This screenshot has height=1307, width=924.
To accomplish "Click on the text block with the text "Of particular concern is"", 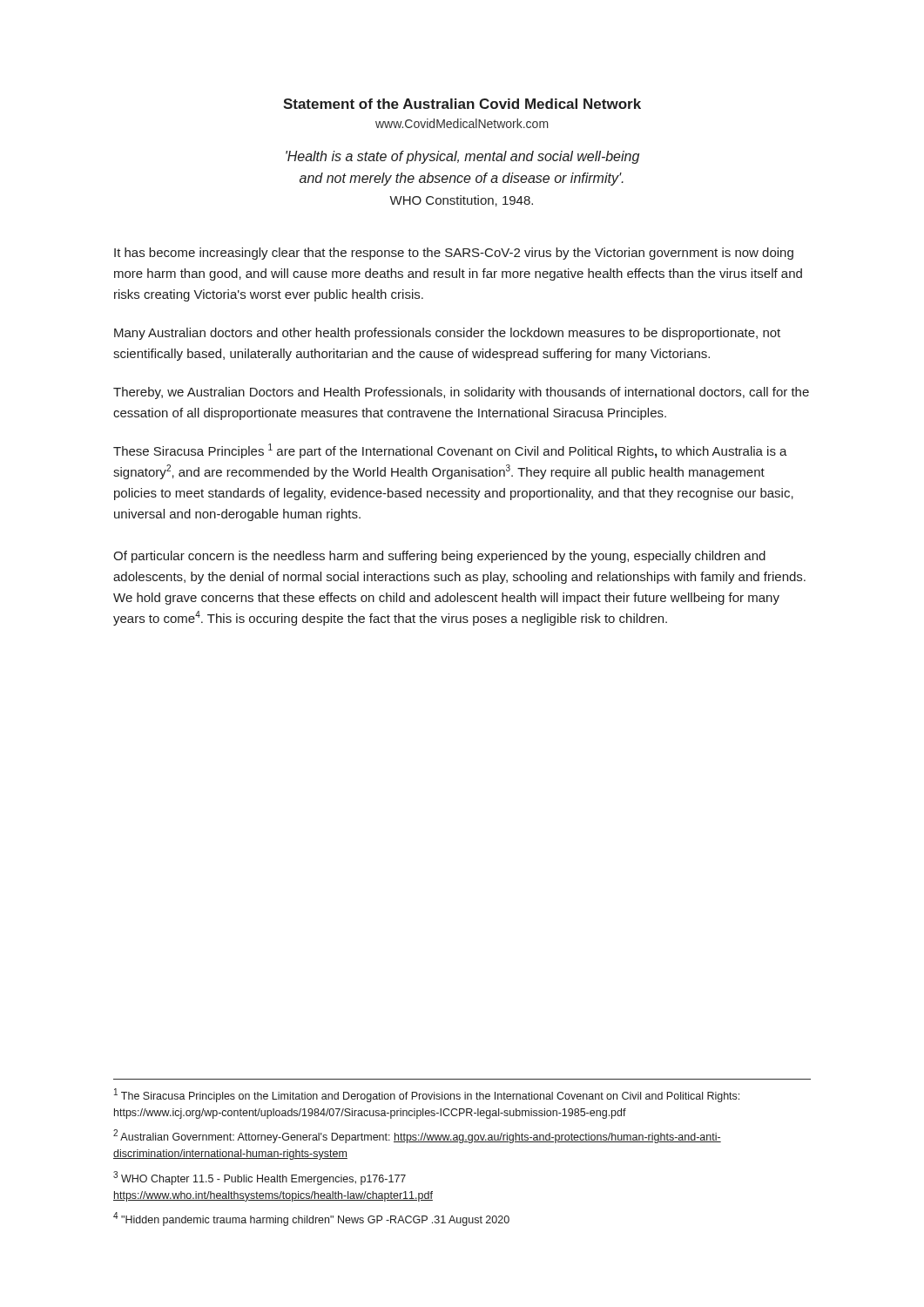I will pos(460,587).
